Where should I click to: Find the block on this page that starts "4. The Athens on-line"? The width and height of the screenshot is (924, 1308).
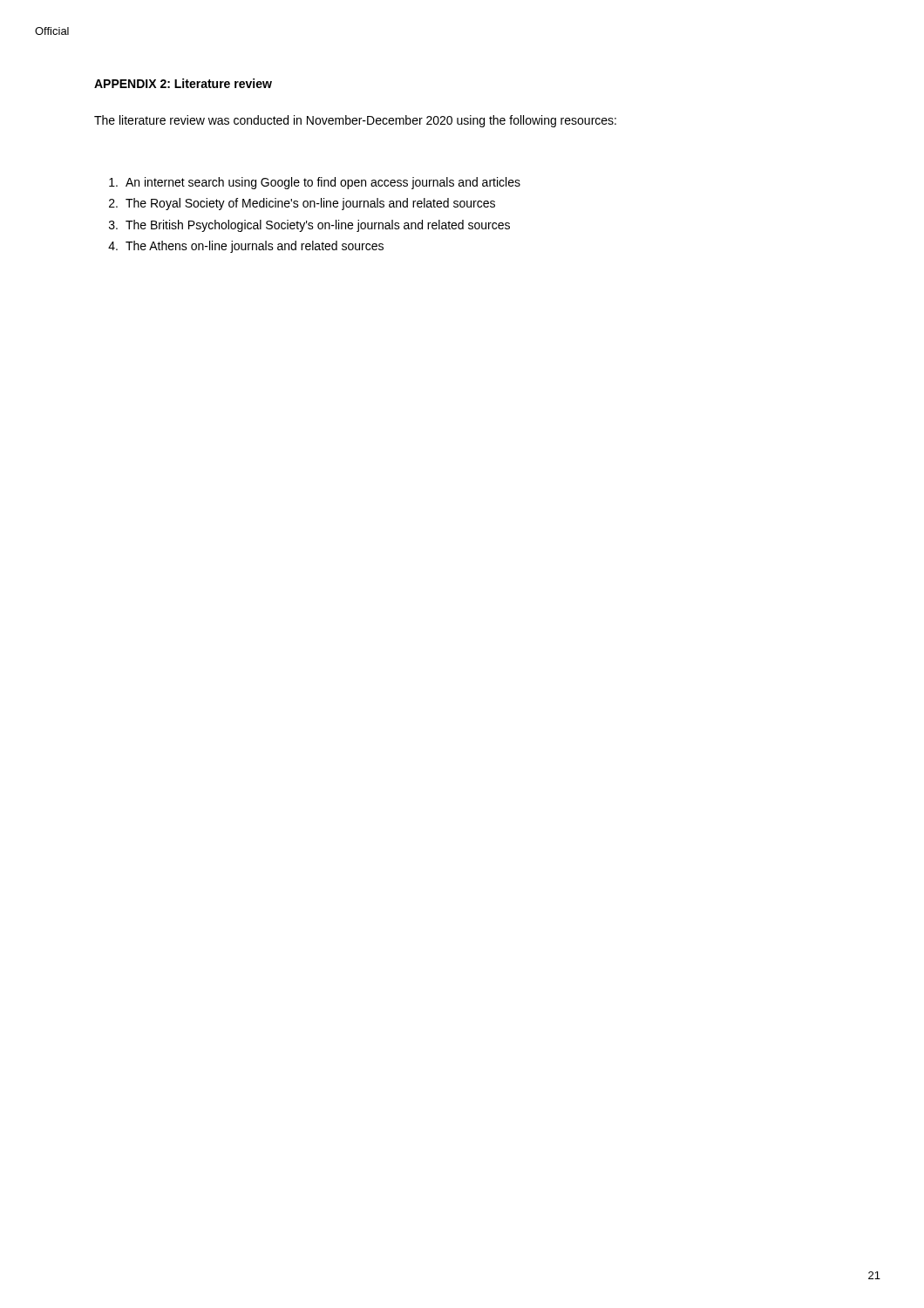[239, 246]
